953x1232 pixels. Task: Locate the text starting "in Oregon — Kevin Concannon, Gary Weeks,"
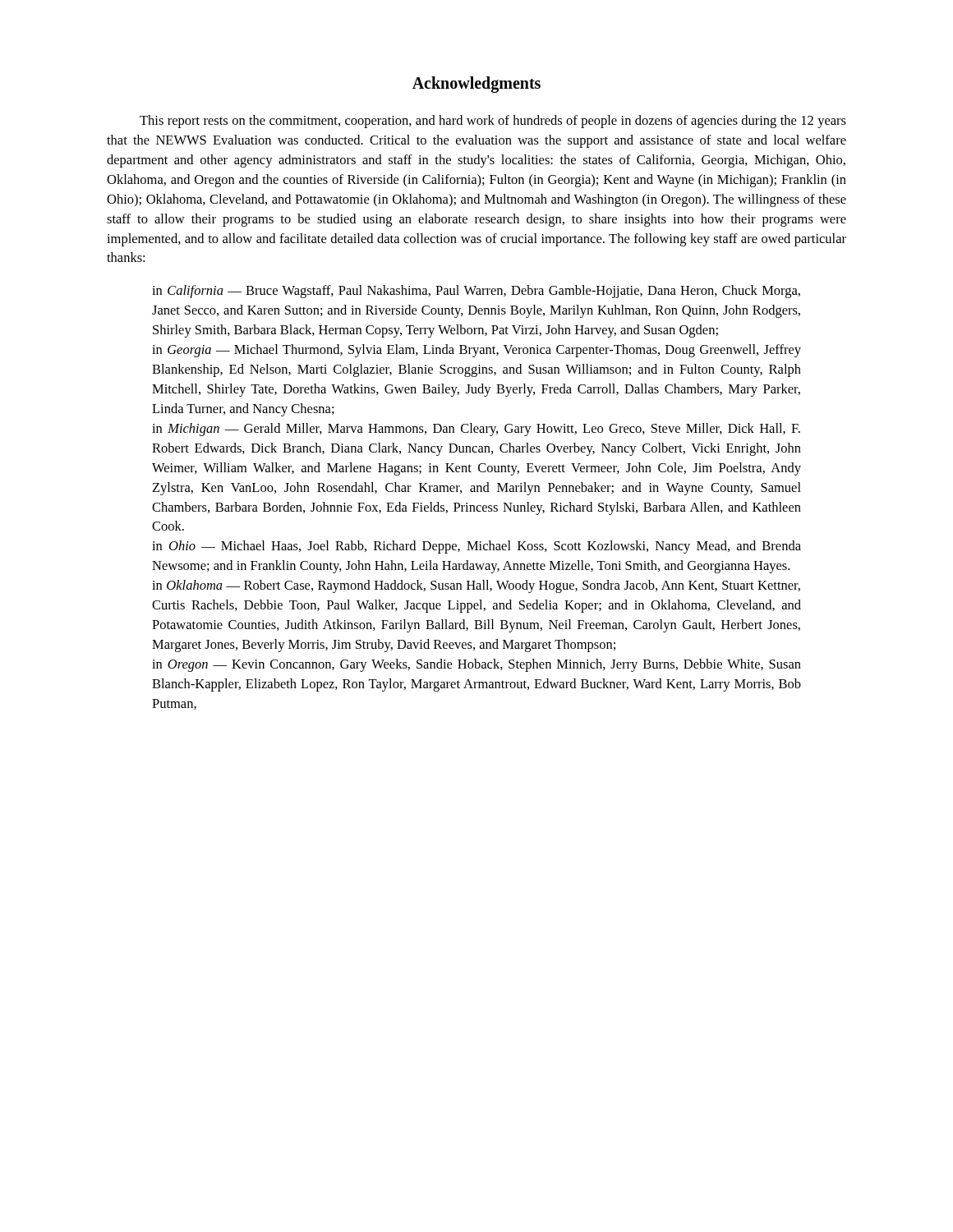coord(476,684)
